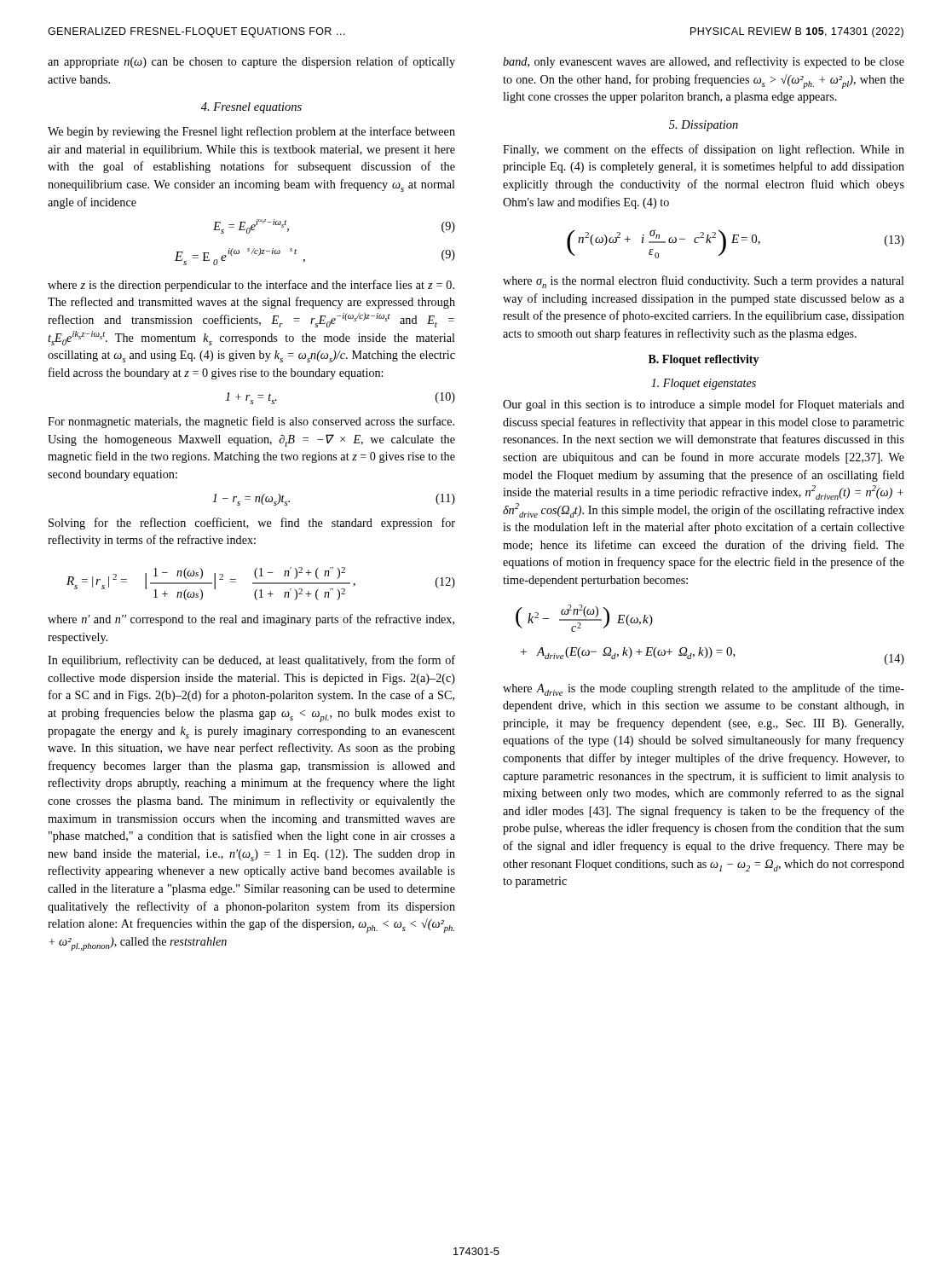952x1279 pixels.
Task: Click on the text block containing "where z is the"
Action: point(251,329)
